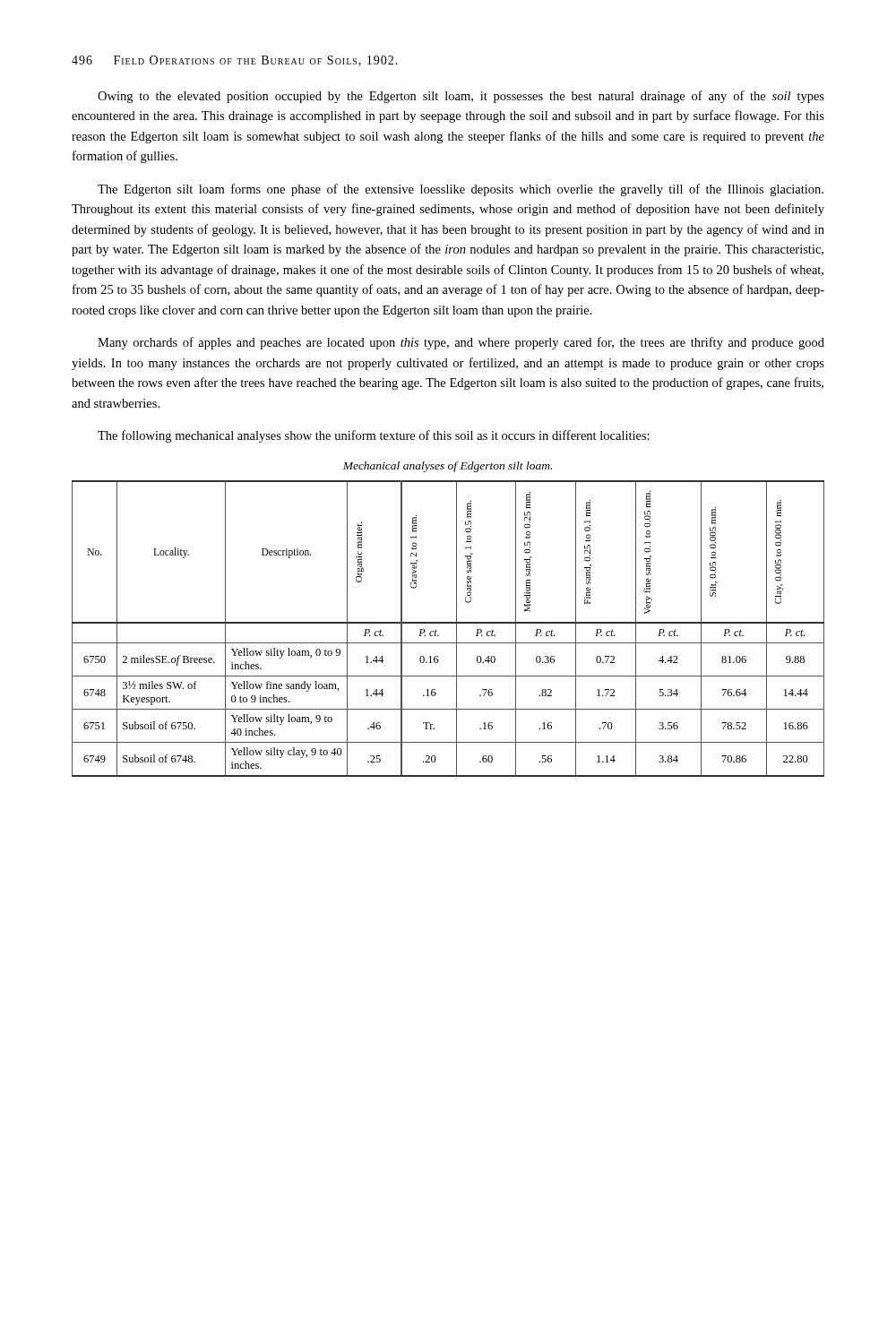Viewport: 896px width, 1344px height.
Task: Find the element starting "Mechanical analyses of Edgerton"
Action: click(x=448, y=465)
